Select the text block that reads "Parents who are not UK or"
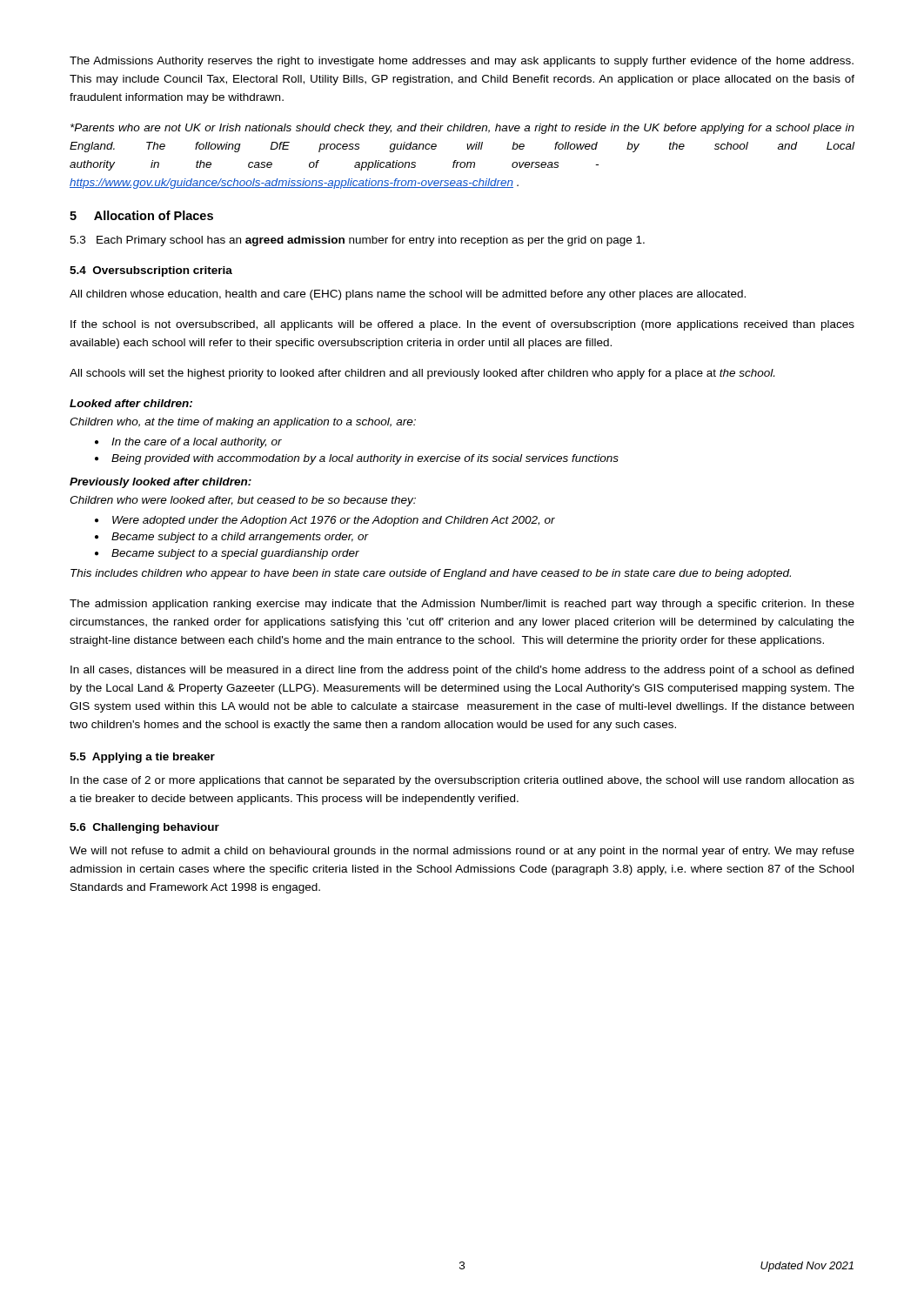Screen dimensions: 1305x924 (462, 155)
